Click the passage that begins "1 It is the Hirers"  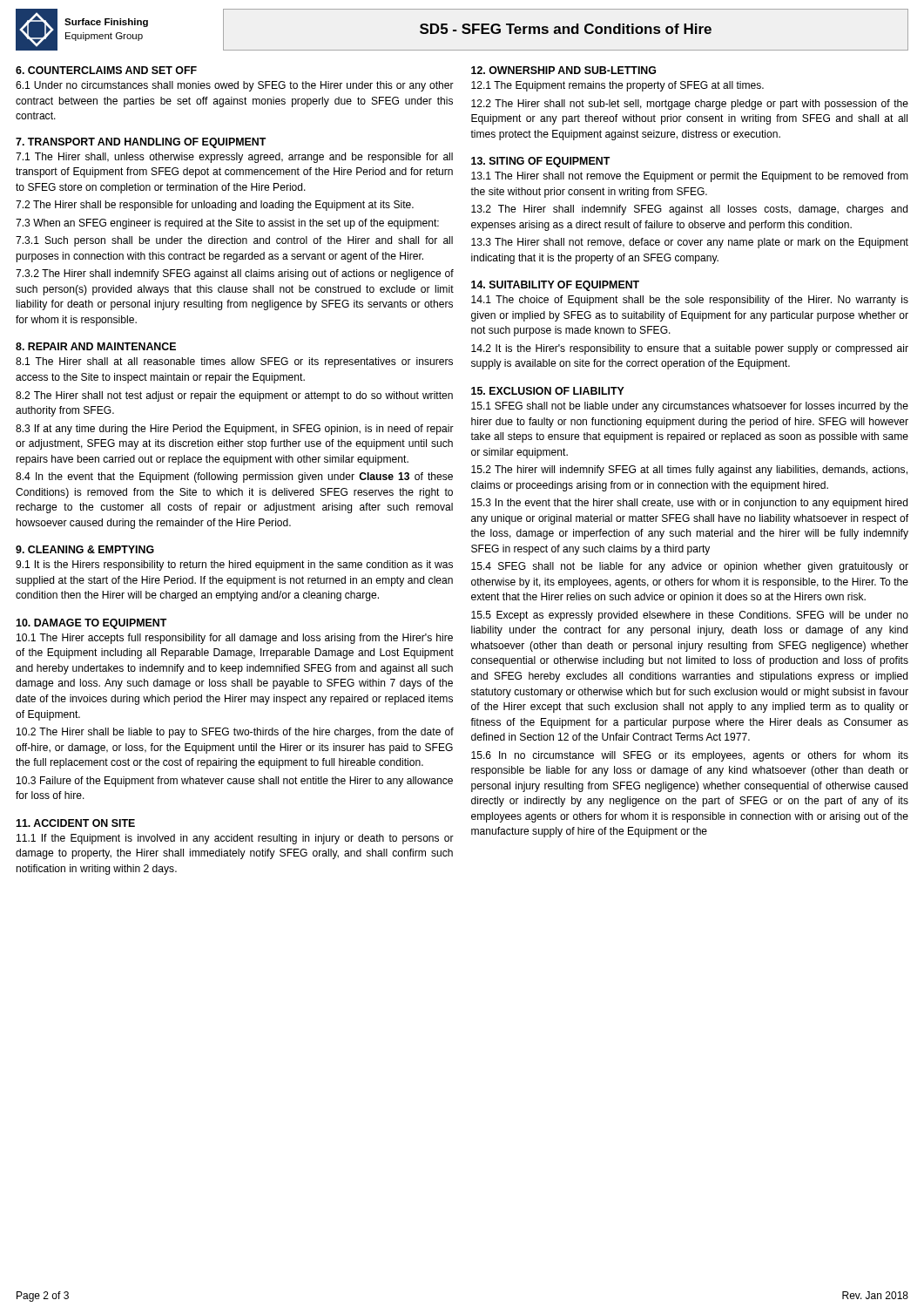[235, 581]
